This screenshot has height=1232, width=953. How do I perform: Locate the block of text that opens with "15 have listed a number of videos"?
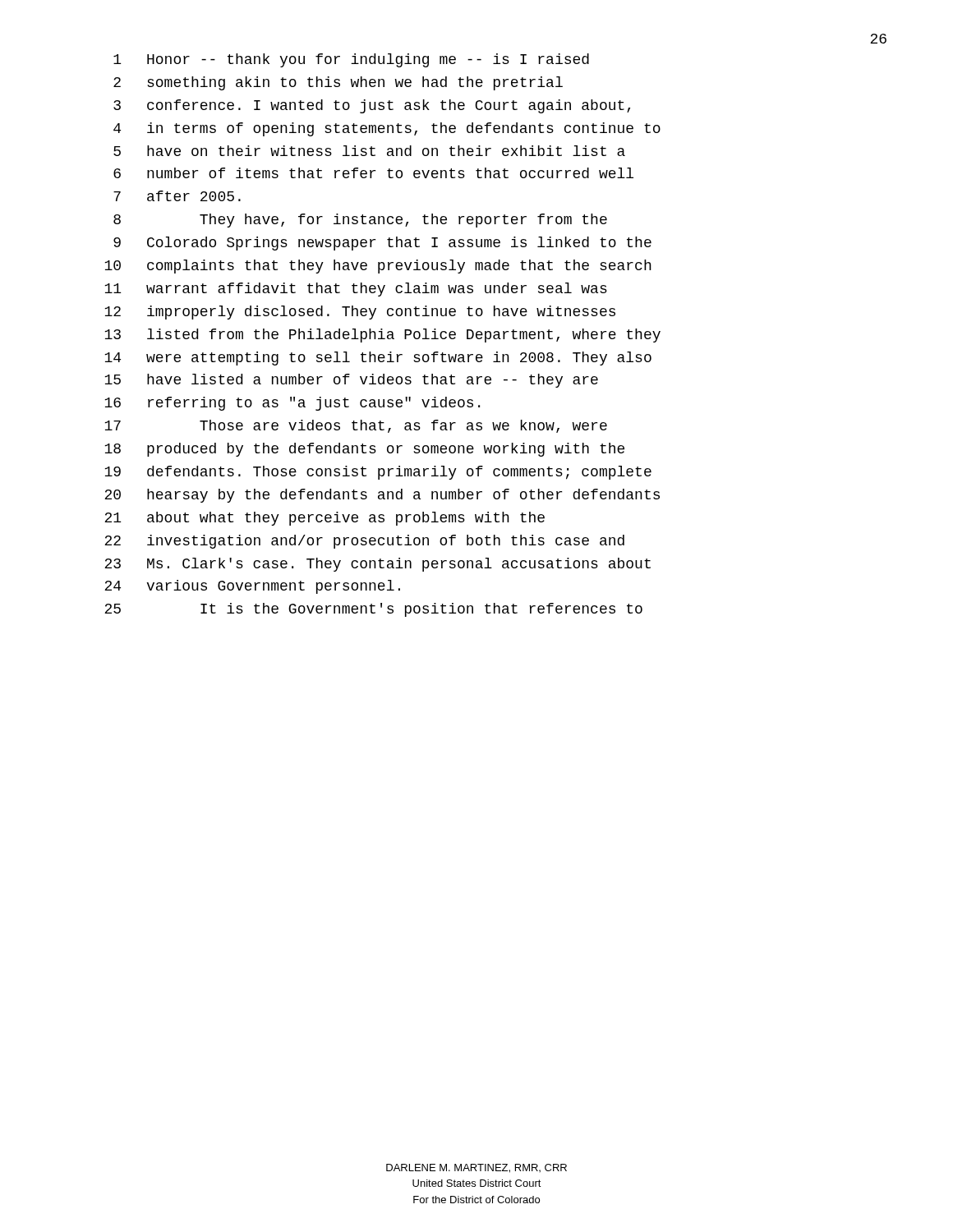(485, 381)
